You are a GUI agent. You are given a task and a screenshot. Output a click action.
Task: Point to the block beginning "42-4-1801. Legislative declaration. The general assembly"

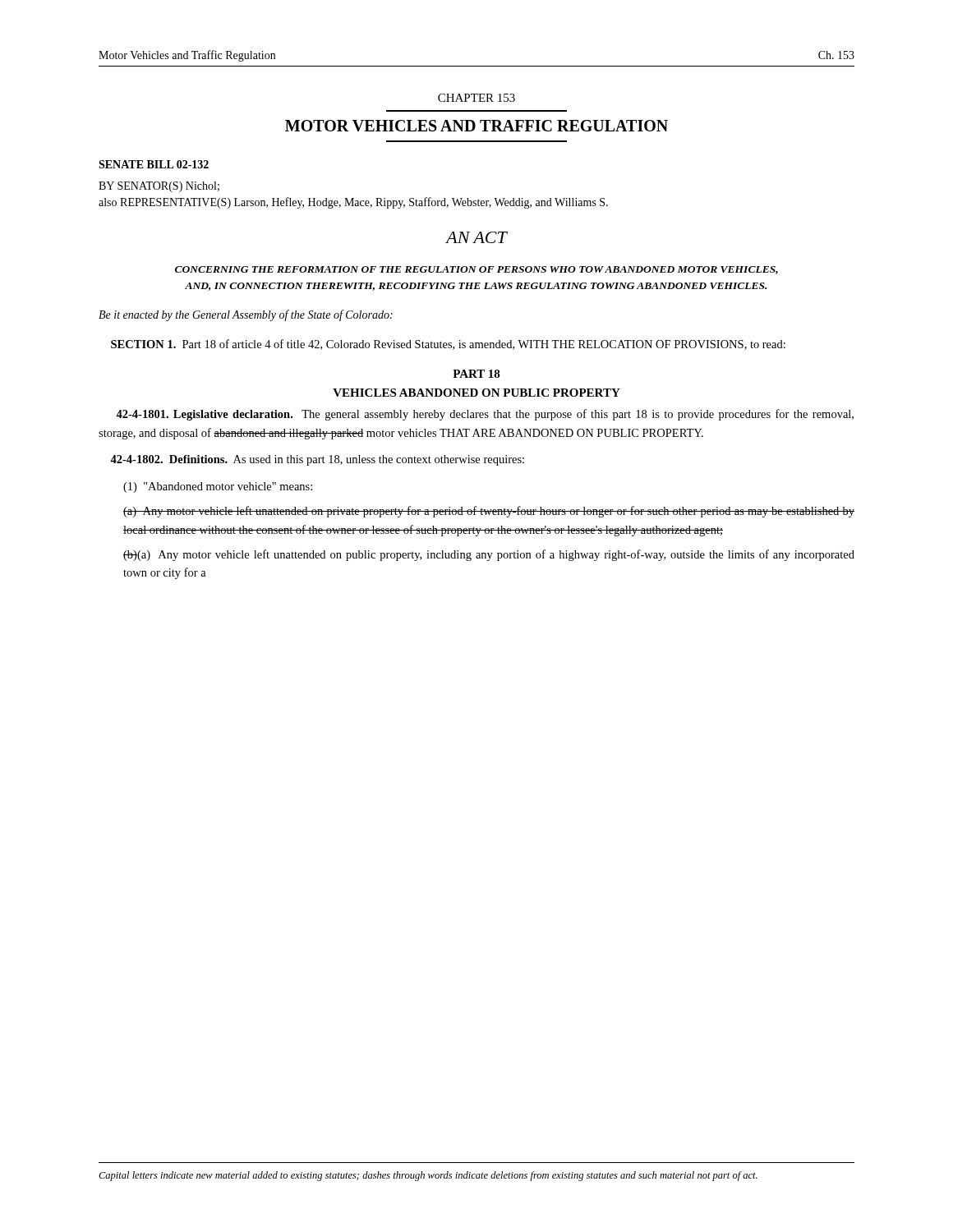pos(476,424)
